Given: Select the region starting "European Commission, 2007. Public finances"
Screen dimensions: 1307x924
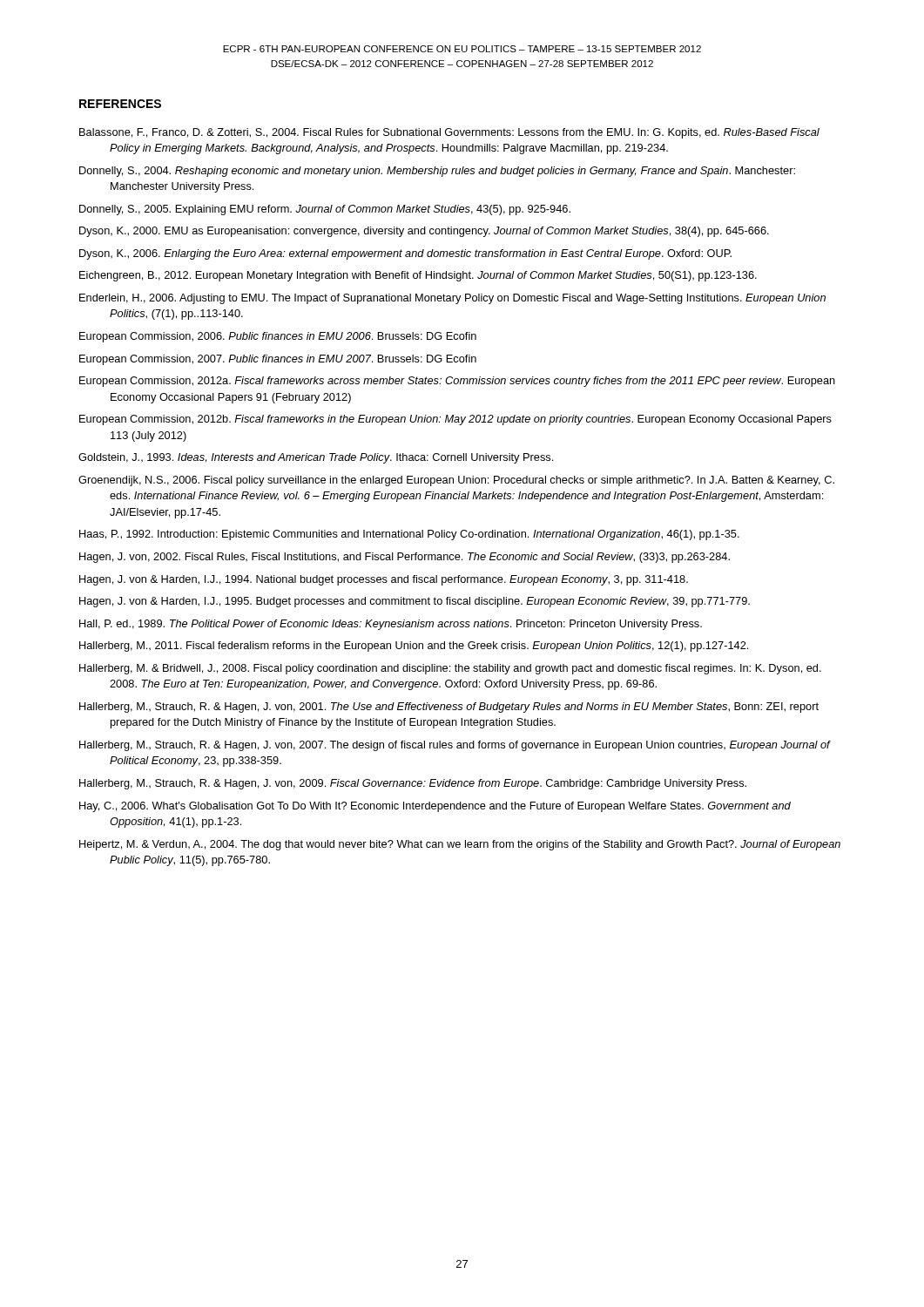Looking at the screenshot, I should (278, 358).
